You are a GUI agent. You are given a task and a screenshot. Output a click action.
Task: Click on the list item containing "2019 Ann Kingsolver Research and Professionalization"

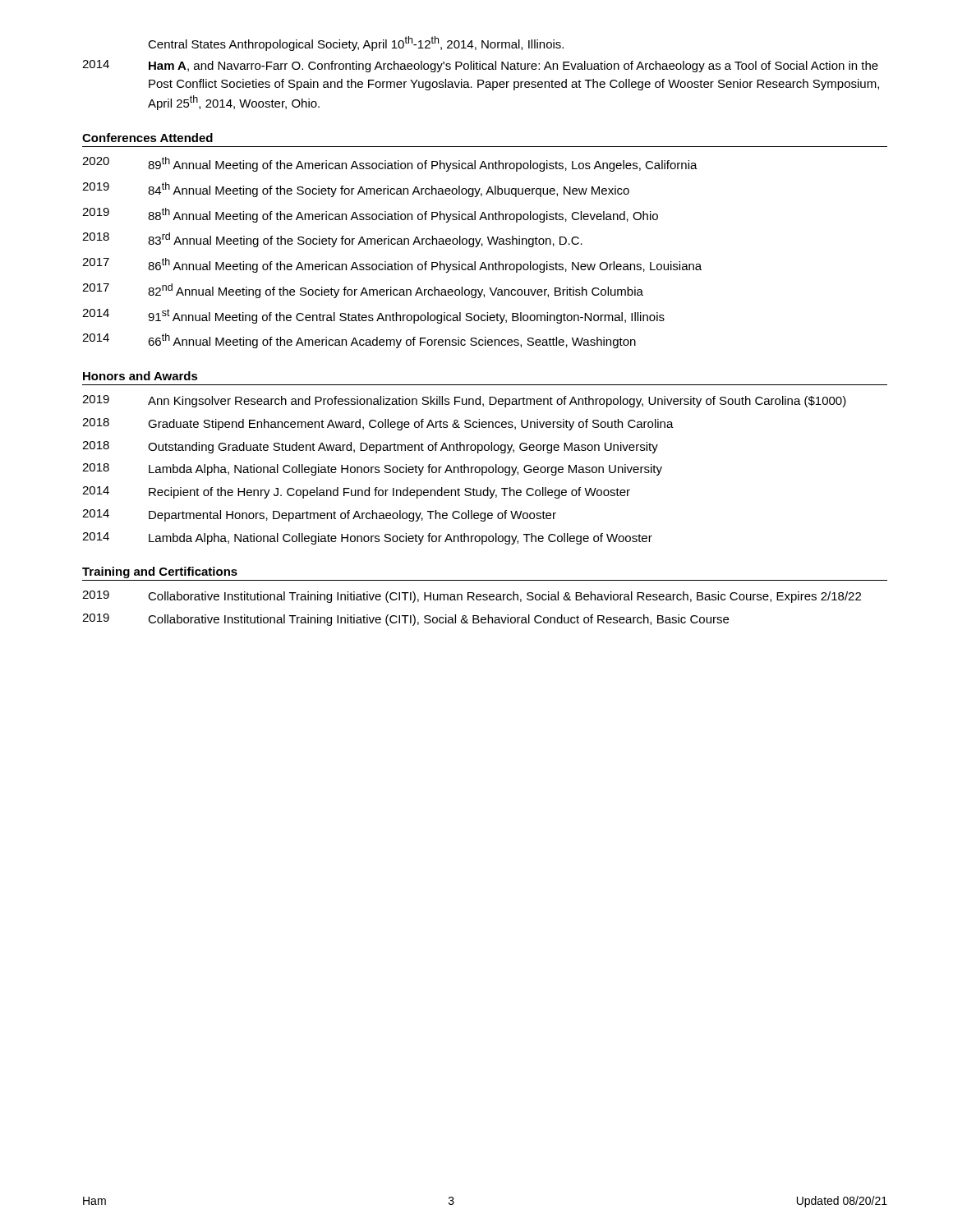[x=485, y=401]
